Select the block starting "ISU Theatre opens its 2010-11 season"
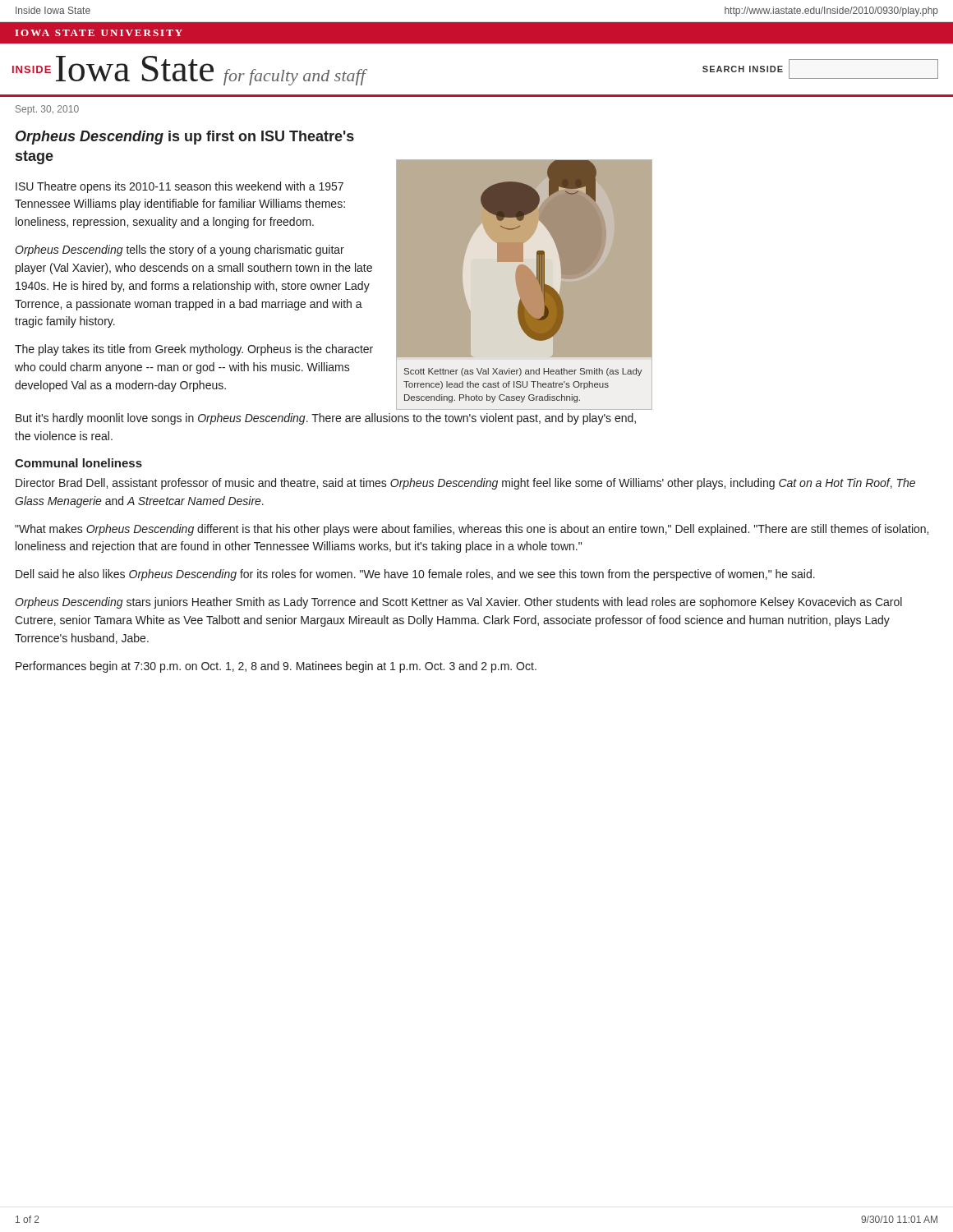 click(x=180, y=204)
